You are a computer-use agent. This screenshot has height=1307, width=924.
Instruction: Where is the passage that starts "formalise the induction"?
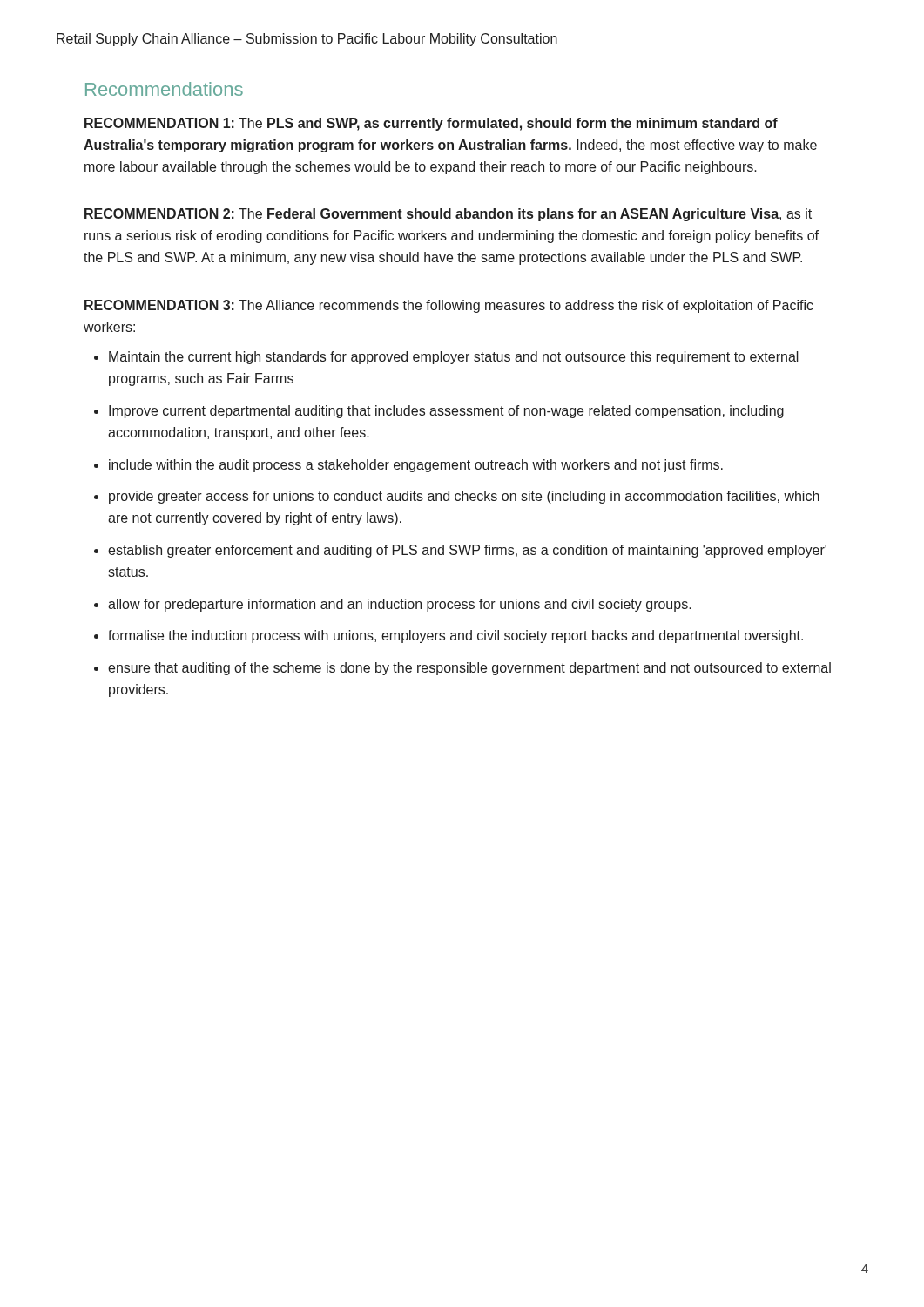pyautogui.click(x=456, y=636)
